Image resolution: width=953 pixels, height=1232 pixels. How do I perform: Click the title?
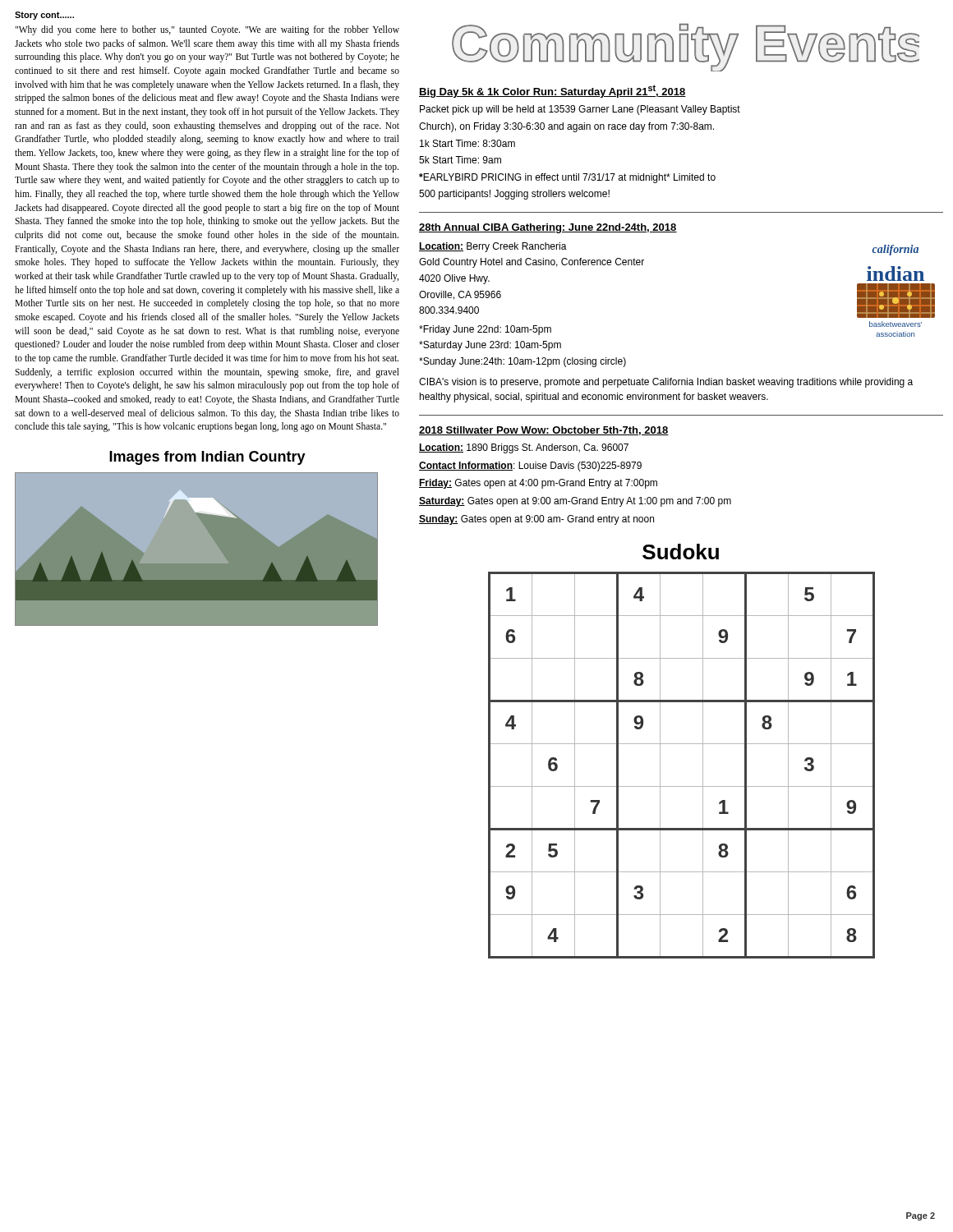pos(681,552)
